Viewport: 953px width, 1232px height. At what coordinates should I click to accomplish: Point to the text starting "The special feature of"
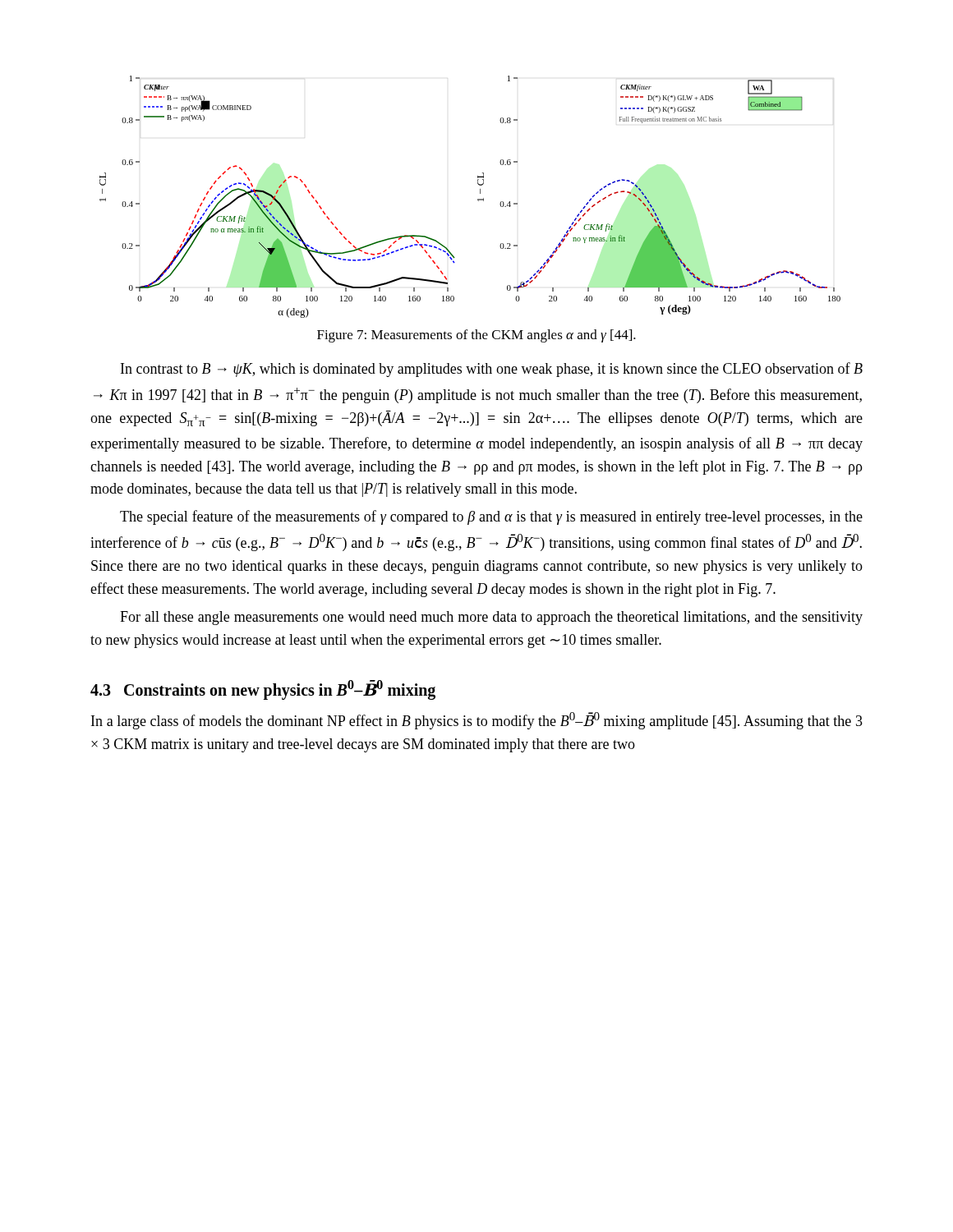[x=476, y=553]
